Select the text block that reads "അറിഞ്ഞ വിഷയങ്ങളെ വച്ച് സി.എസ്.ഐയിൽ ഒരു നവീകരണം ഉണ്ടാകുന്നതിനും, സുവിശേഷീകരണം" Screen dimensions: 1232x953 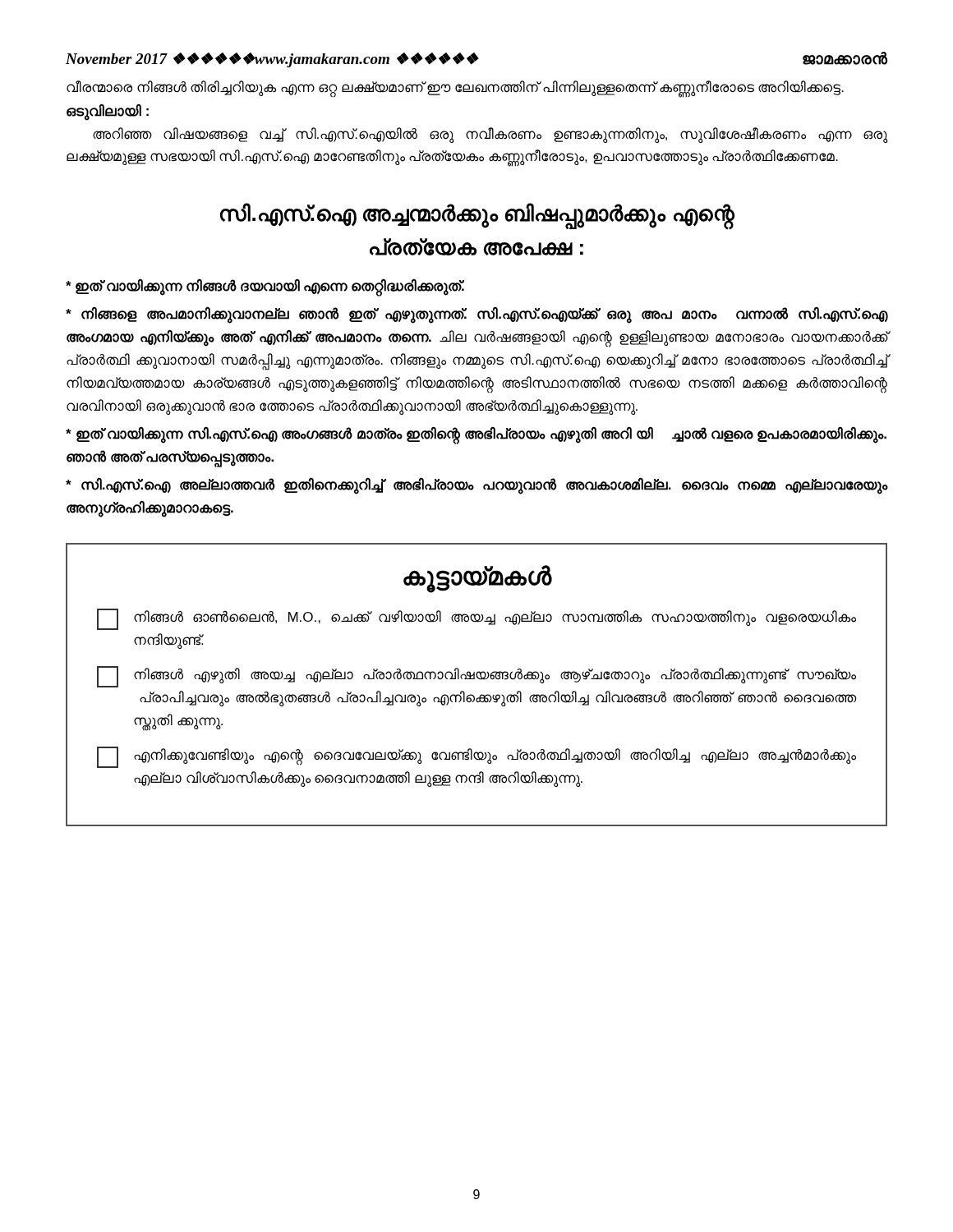476,146
